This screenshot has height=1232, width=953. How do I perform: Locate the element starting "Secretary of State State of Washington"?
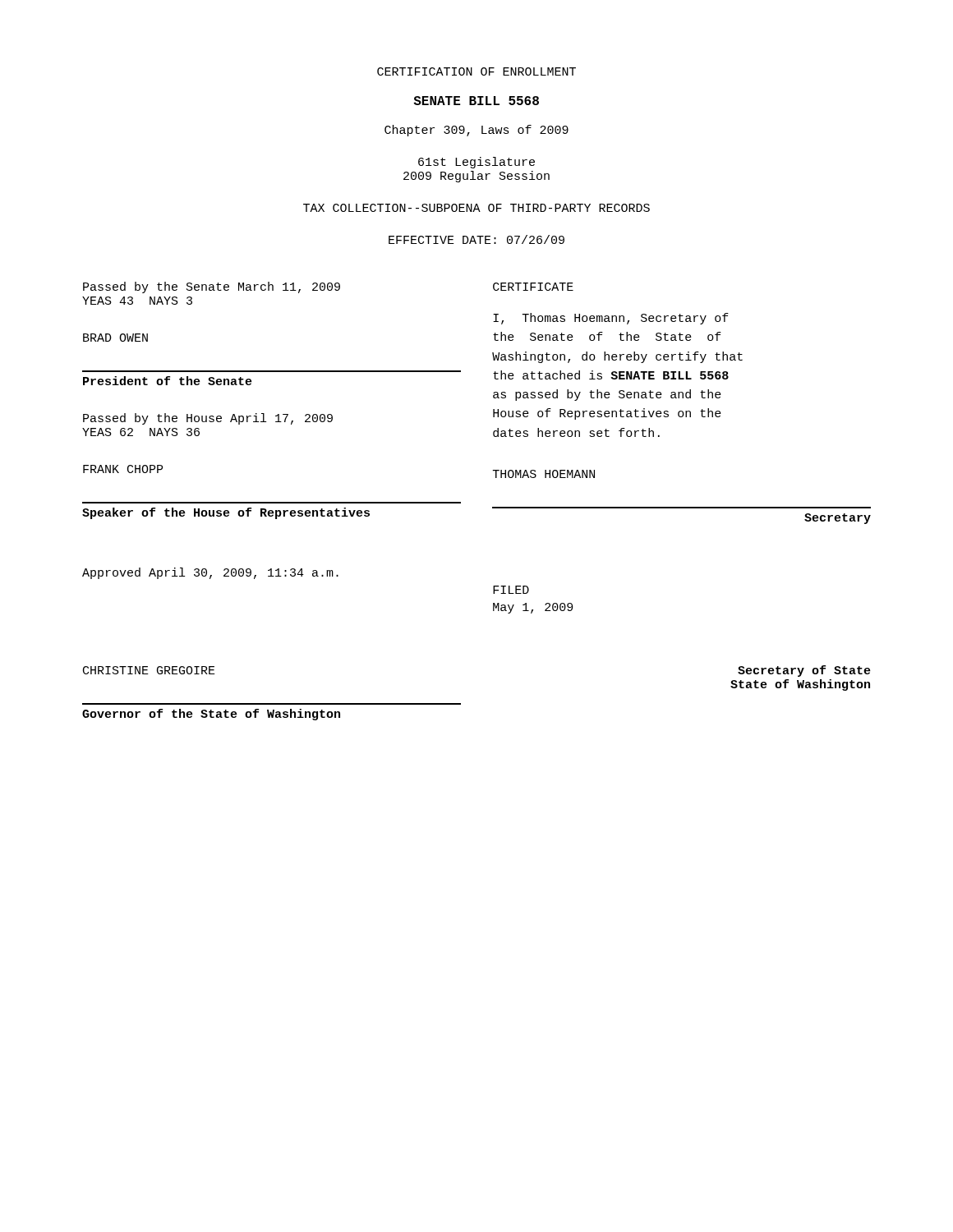tap(801, 678)
